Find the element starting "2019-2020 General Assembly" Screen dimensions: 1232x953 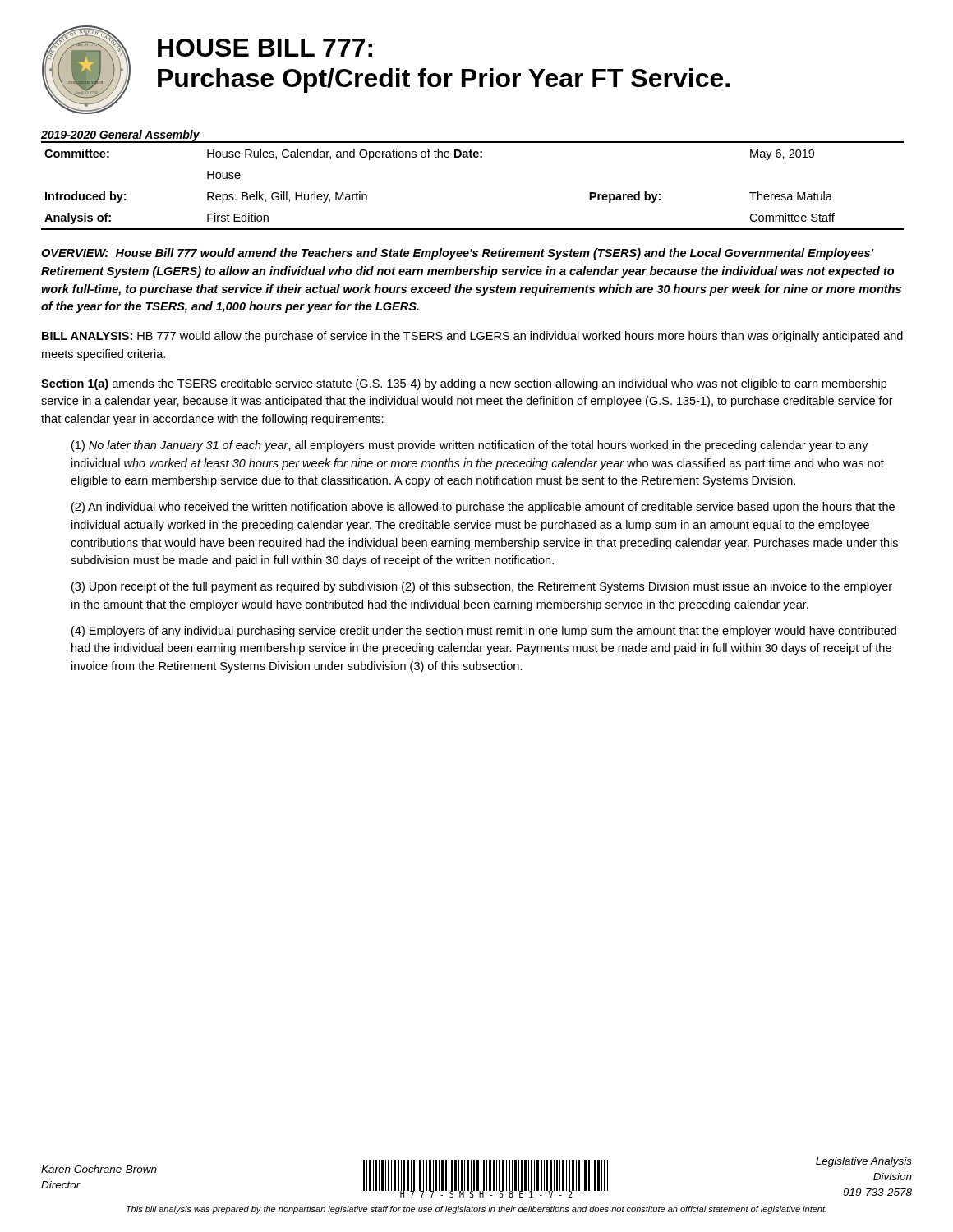120,135
